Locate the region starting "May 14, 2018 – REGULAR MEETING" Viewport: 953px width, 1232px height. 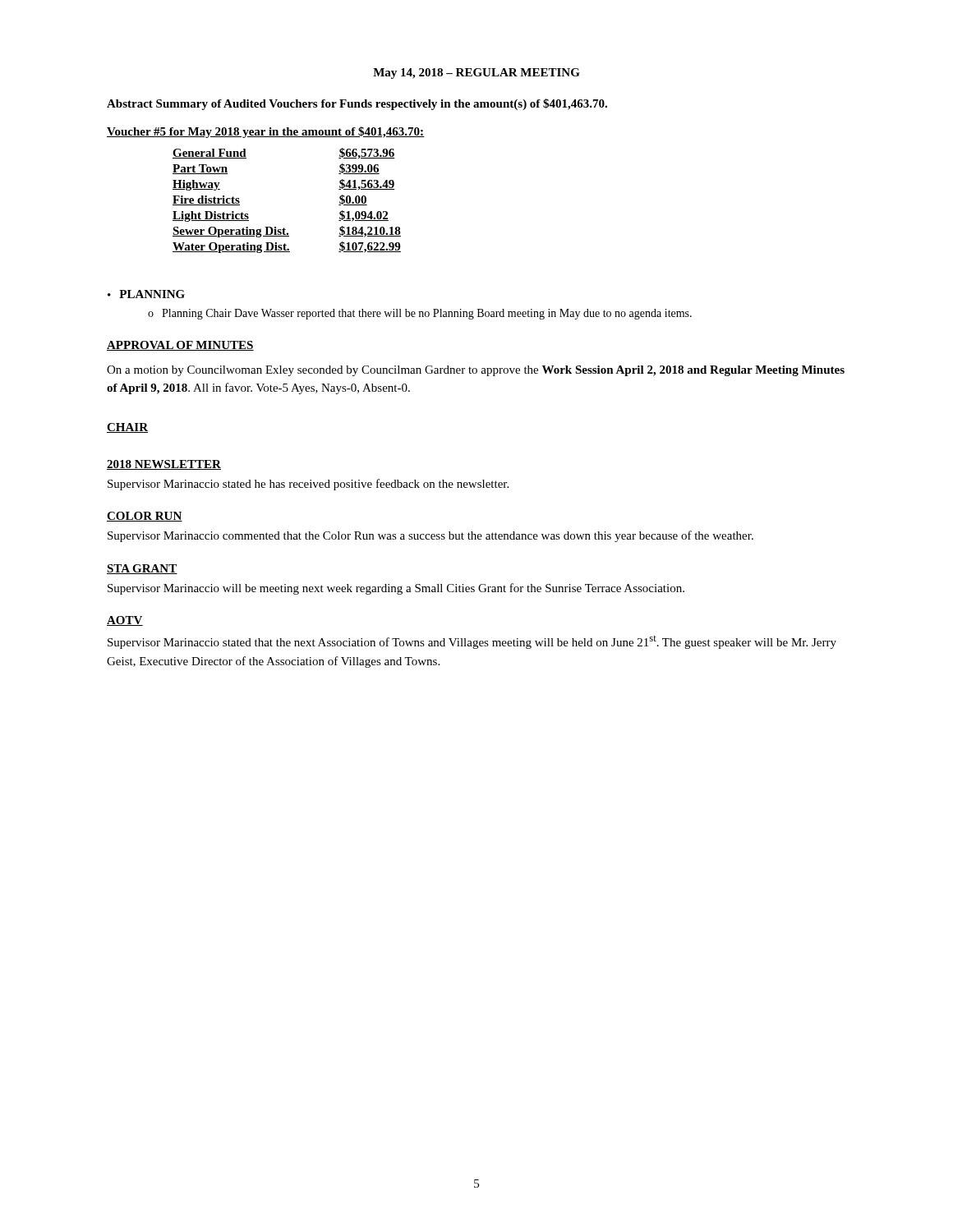coord(476,72)
